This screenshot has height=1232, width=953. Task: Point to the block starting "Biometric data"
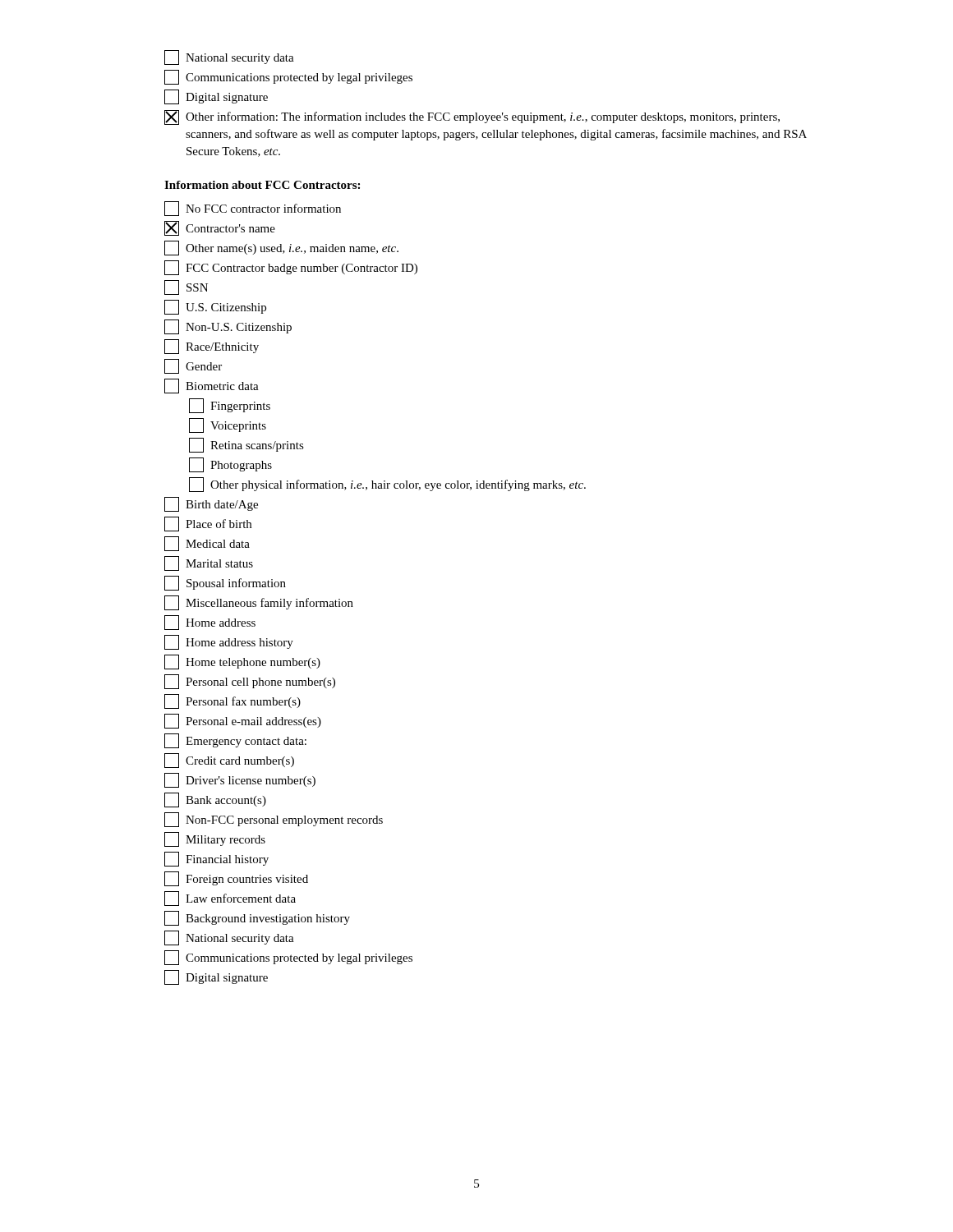[211, 386]
